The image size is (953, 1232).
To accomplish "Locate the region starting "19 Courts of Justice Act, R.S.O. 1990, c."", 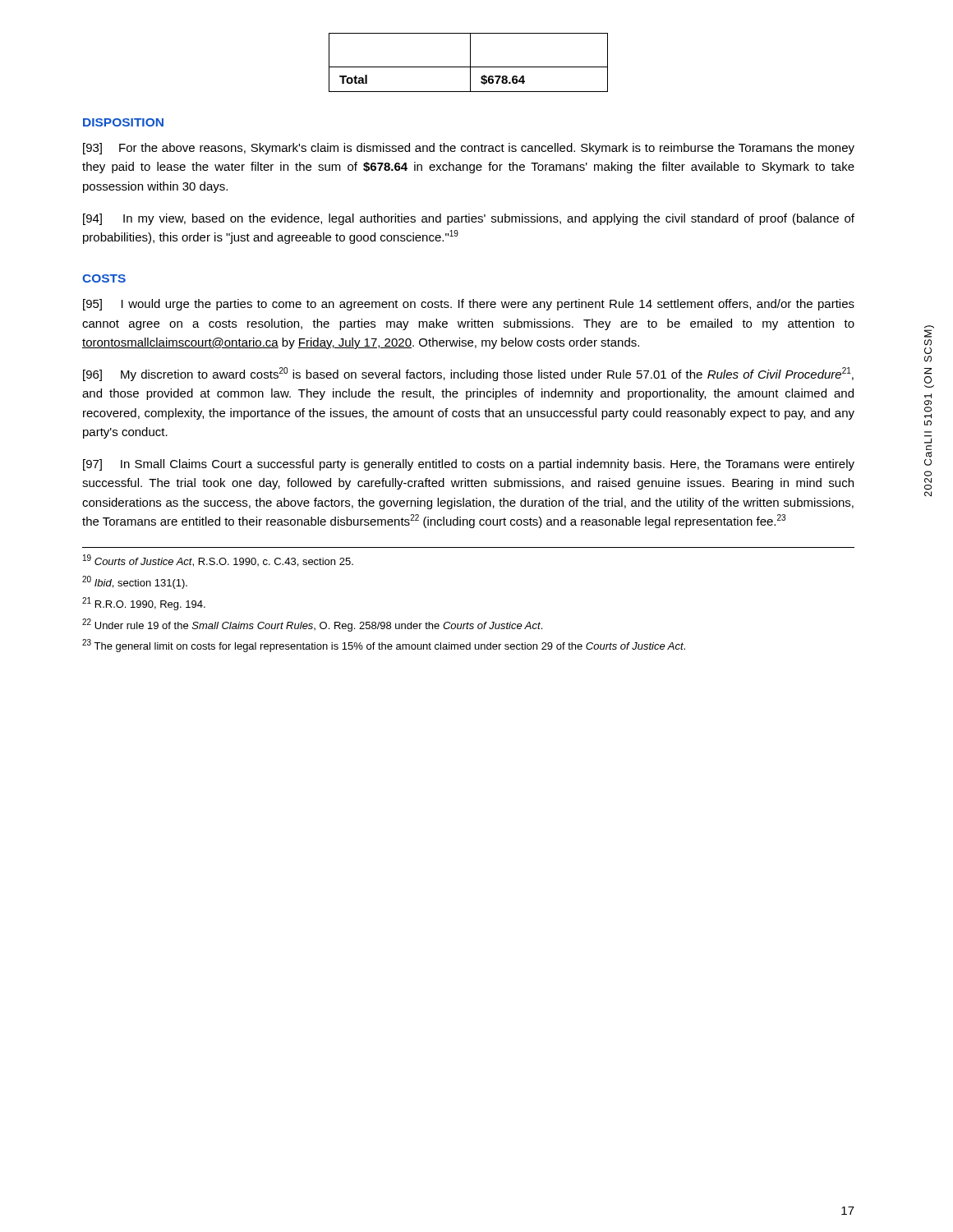I will point(218,561).
